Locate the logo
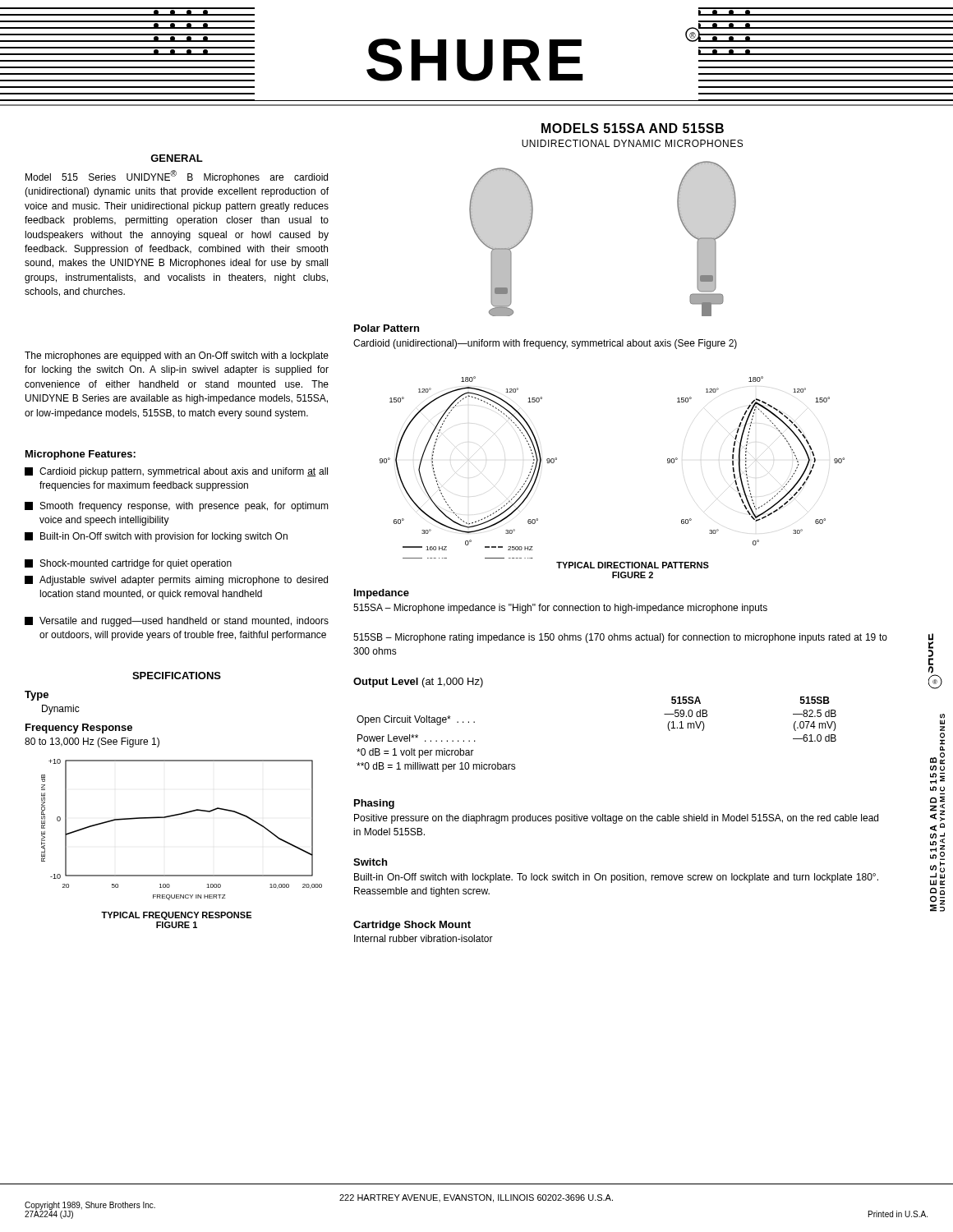Screen dimensions: 1232x953 [476, 53]
